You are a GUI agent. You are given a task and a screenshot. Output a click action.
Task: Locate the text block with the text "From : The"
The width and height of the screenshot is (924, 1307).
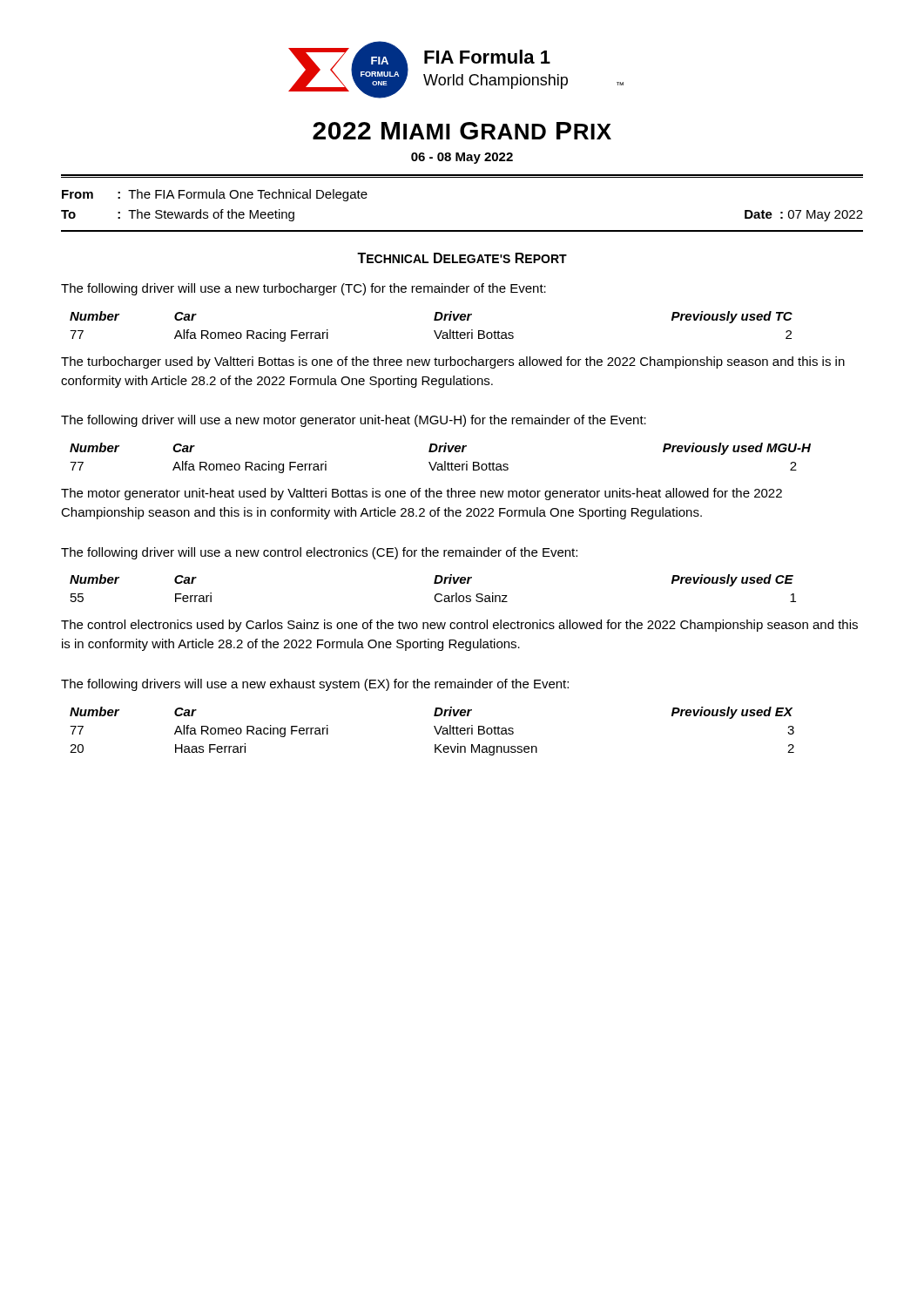215,195
